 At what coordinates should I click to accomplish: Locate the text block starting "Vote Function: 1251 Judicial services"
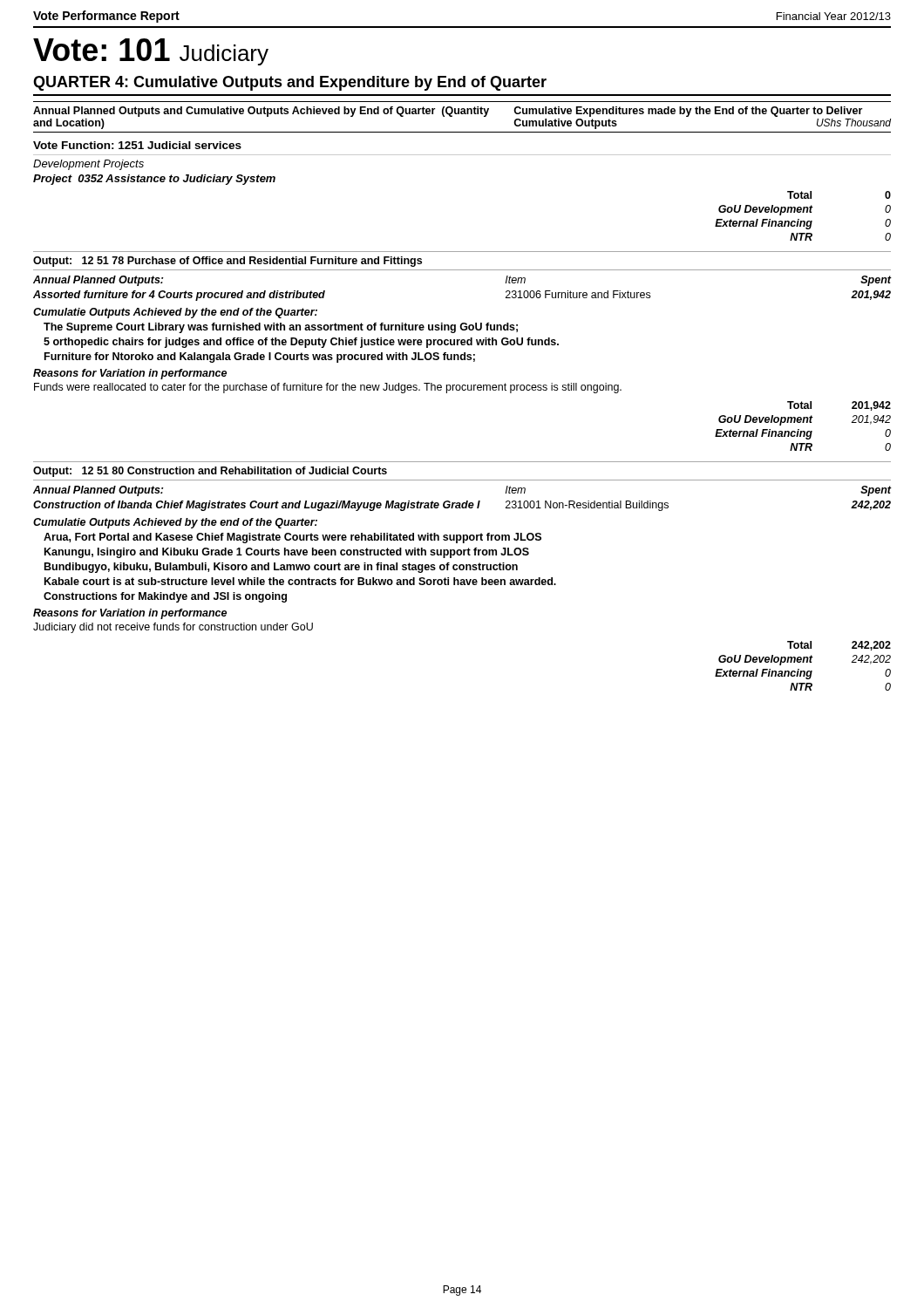click(x=137, y=145)
